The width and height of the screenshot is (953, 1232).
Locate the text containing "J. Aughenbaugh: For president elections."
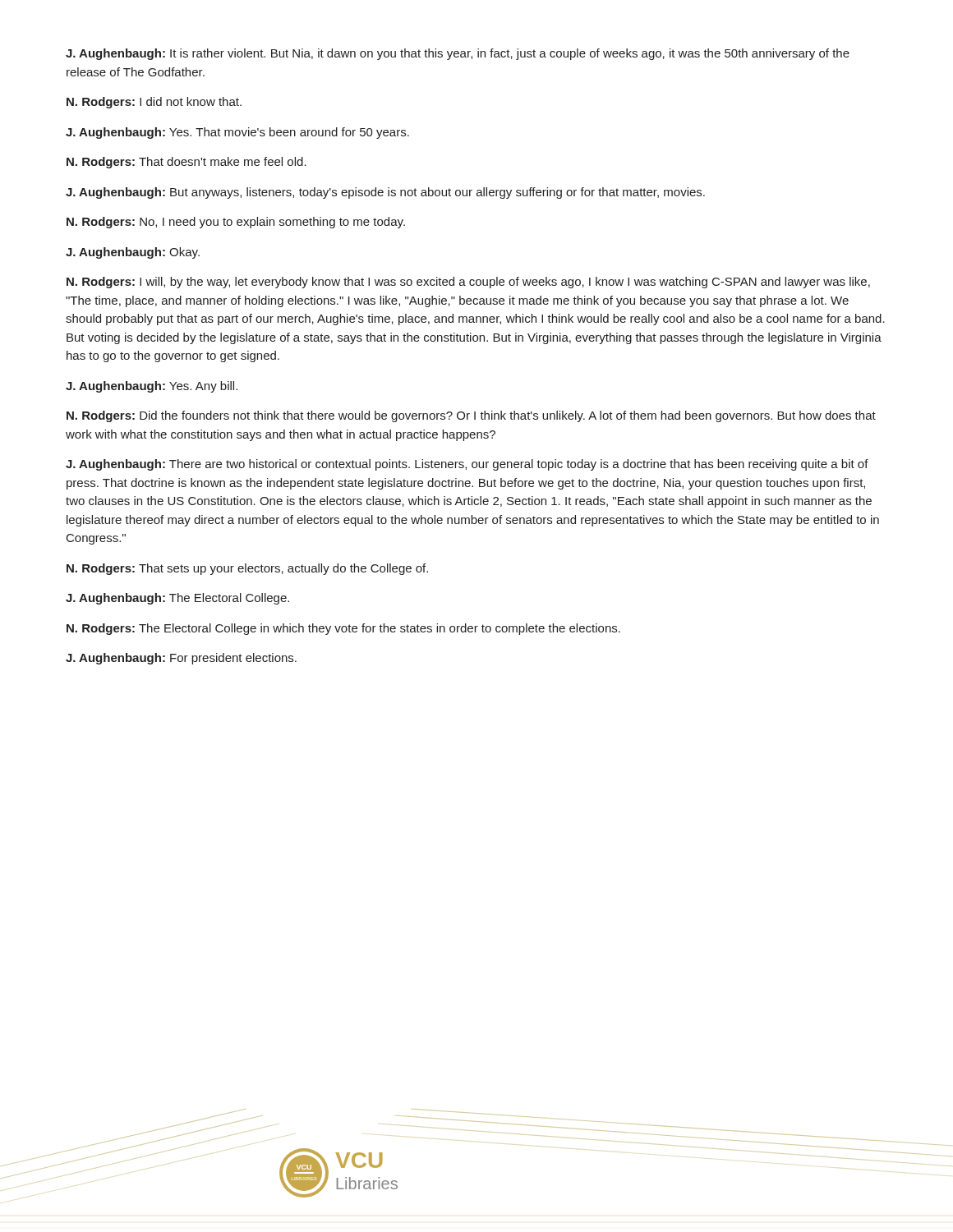pos(182,657)
